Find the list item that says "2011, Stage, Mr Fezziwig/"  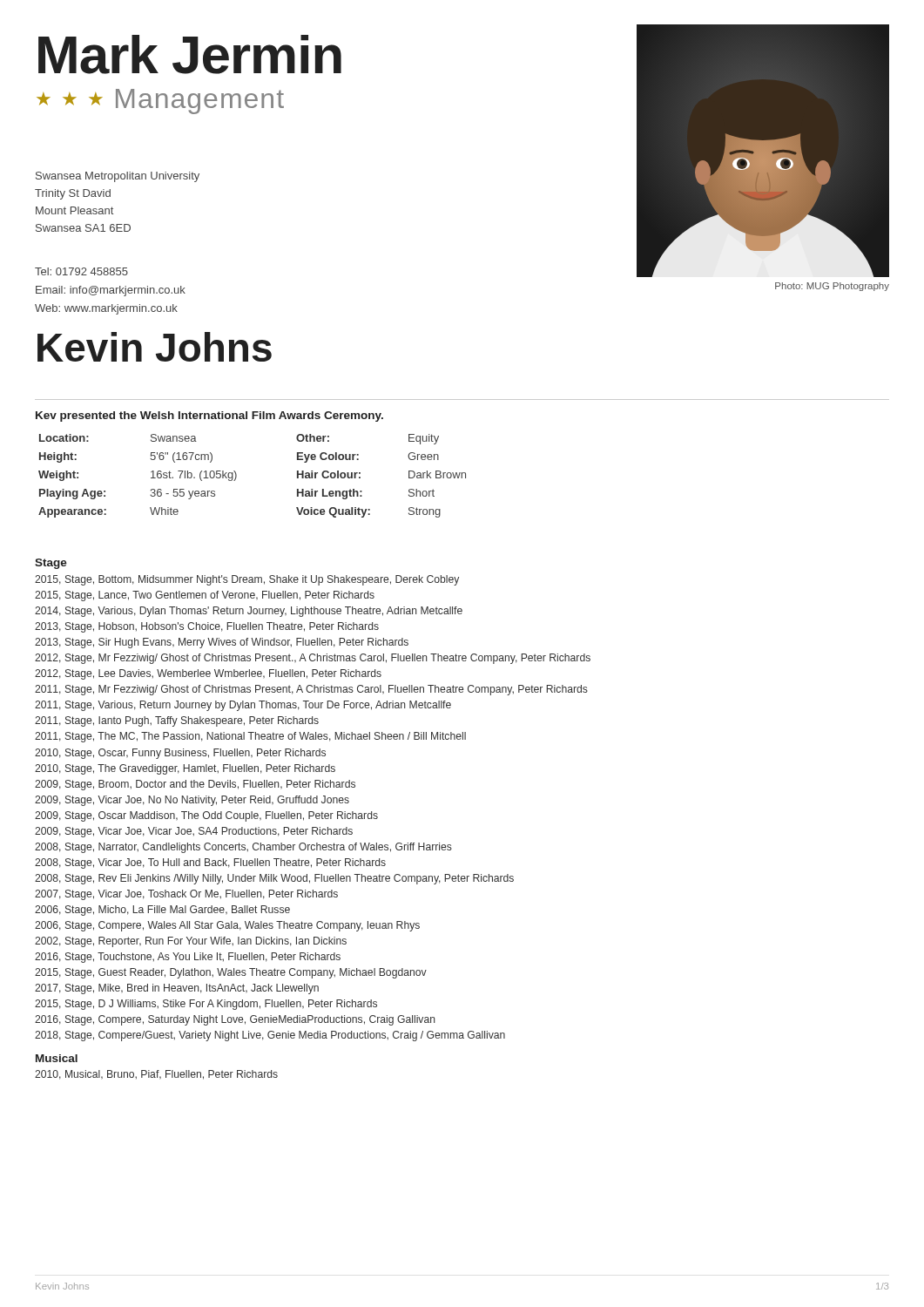(311, 690)
